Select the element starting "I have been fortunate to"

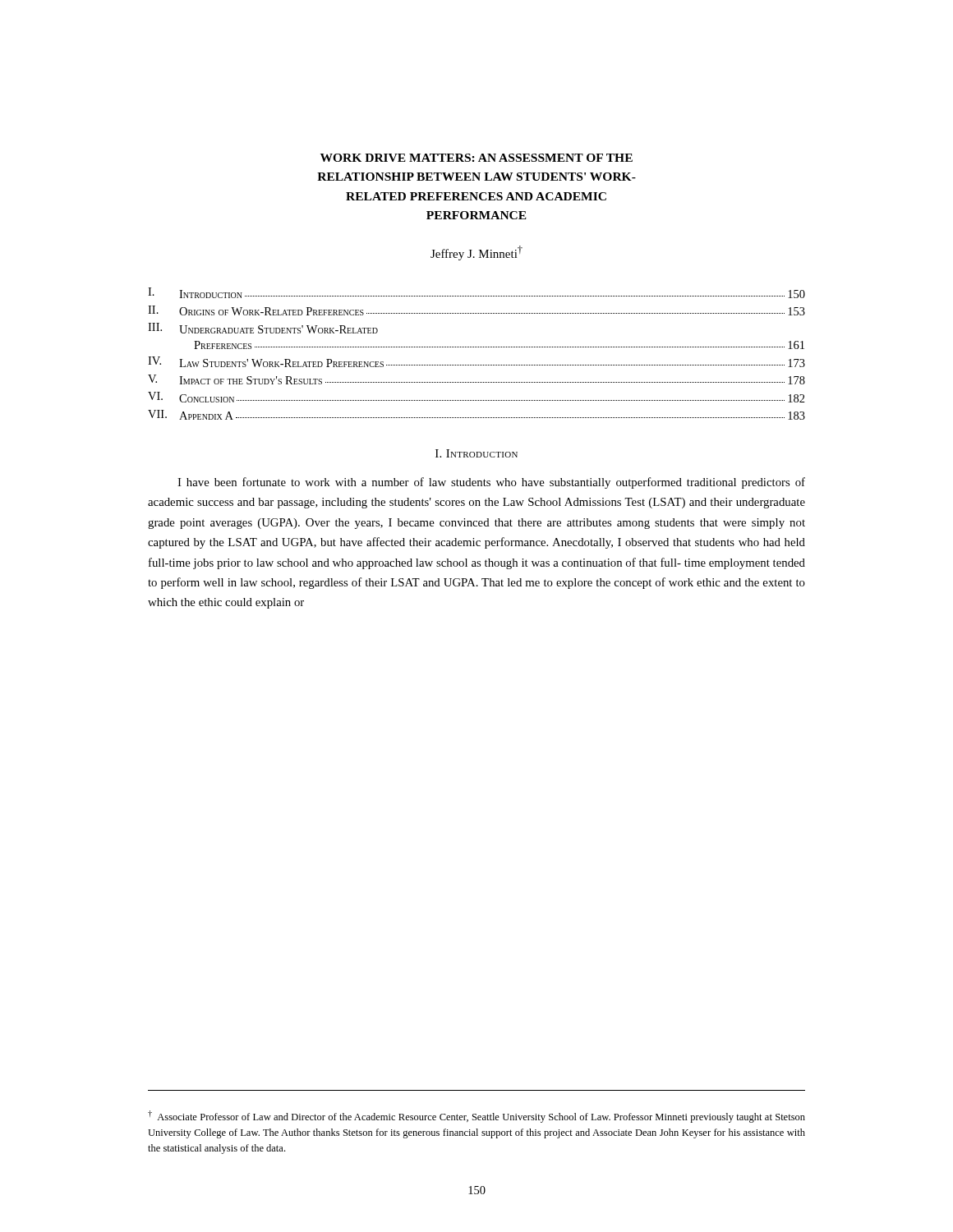[476, 542]
